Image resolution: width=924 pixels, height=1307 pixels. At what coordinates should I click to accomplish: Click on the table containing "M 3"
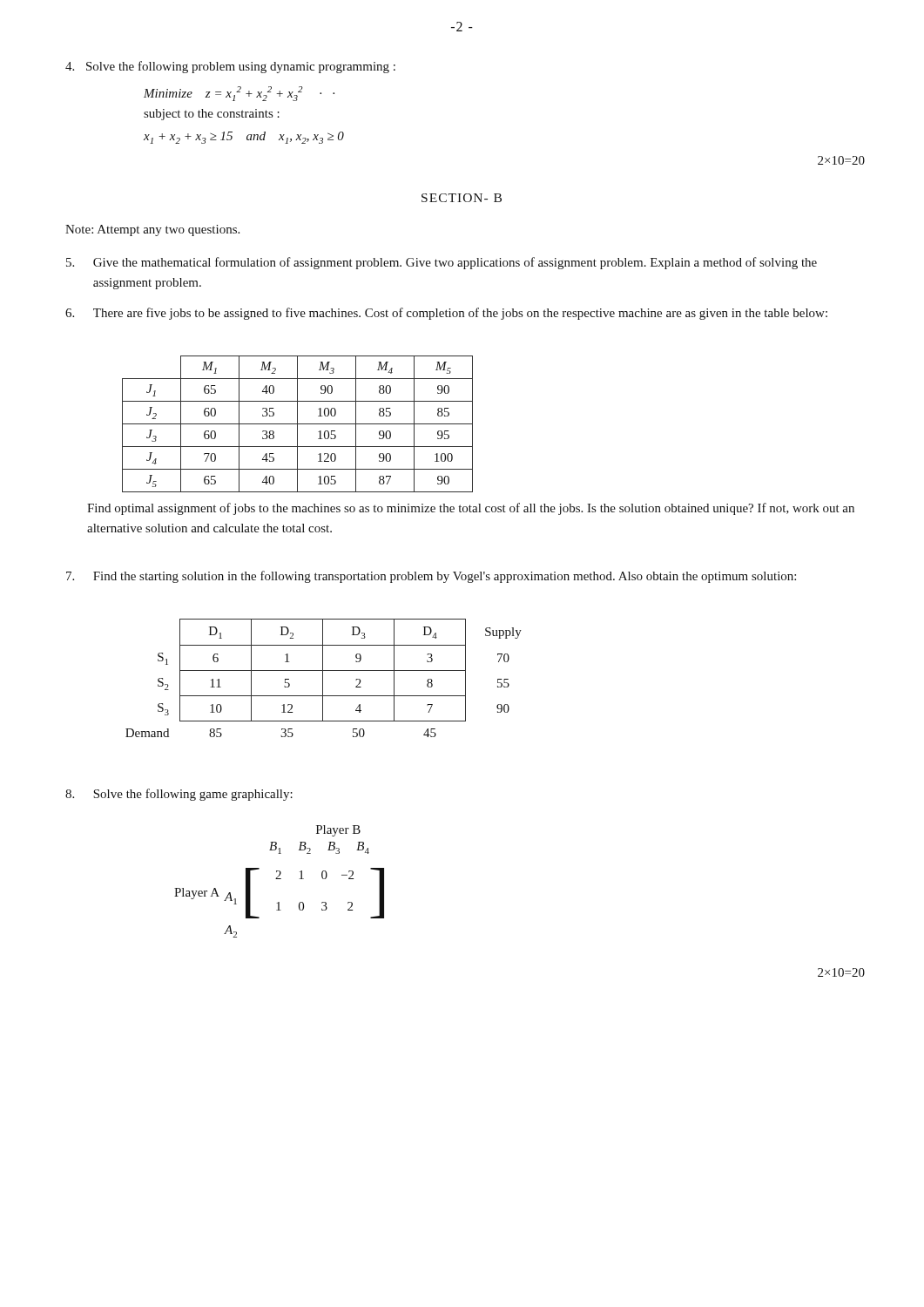297,424
